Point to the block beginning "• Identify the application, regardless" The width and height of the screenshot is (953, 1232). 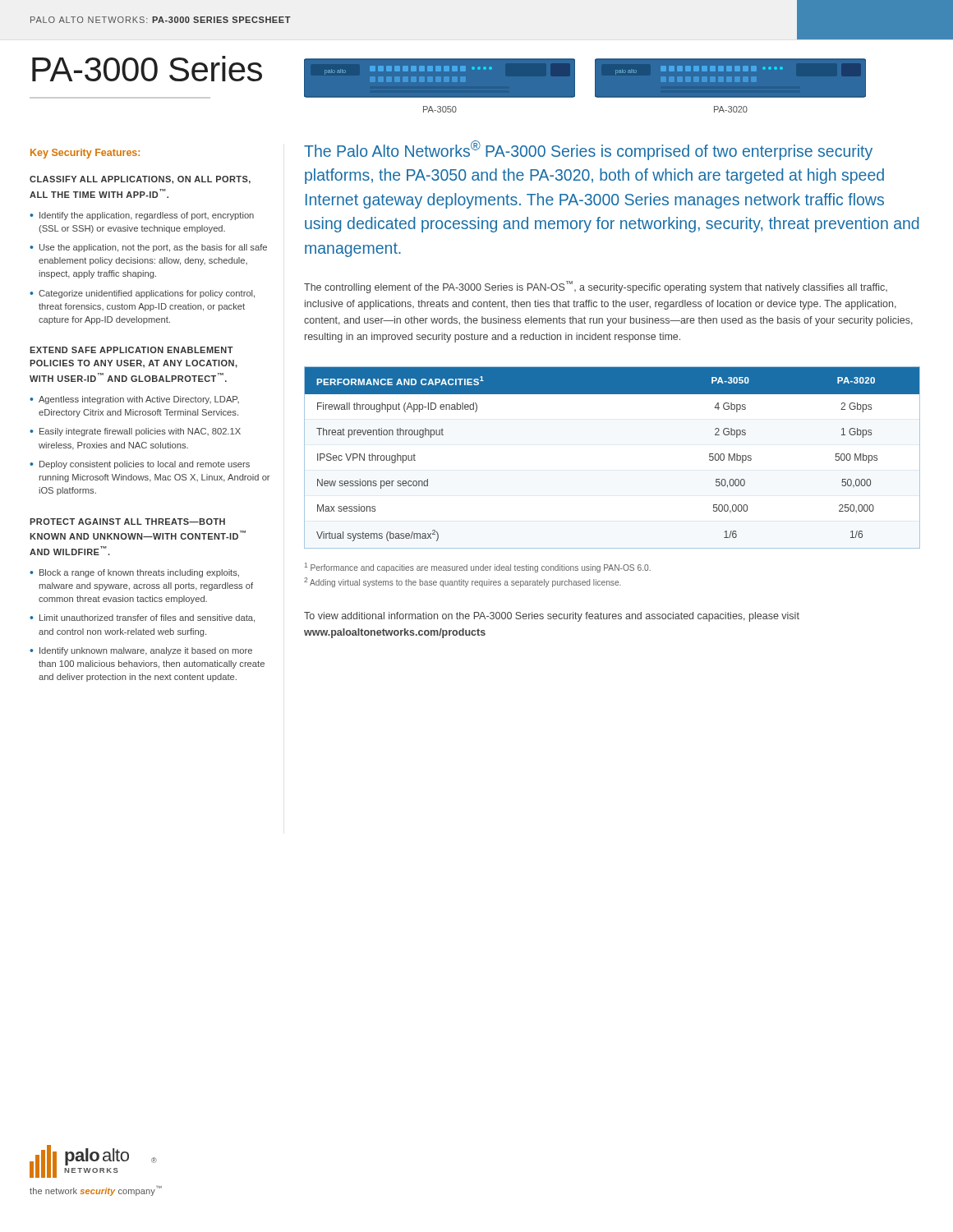tap(151, 222)
